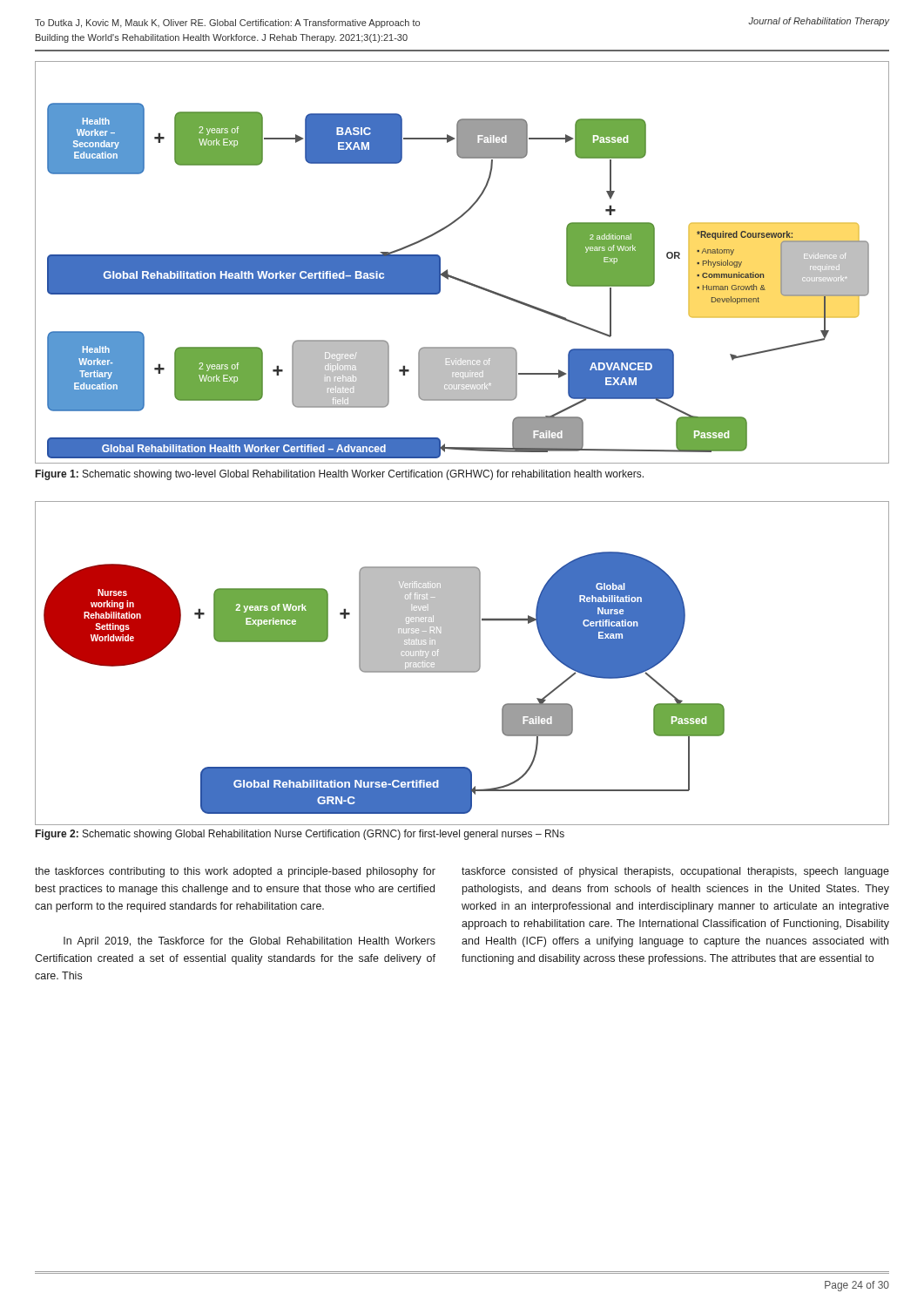Click on the caption with the text "Figure 1: Schematic showing"
The height and width of the screenshot is (1307, 924).
pos(340,474)
